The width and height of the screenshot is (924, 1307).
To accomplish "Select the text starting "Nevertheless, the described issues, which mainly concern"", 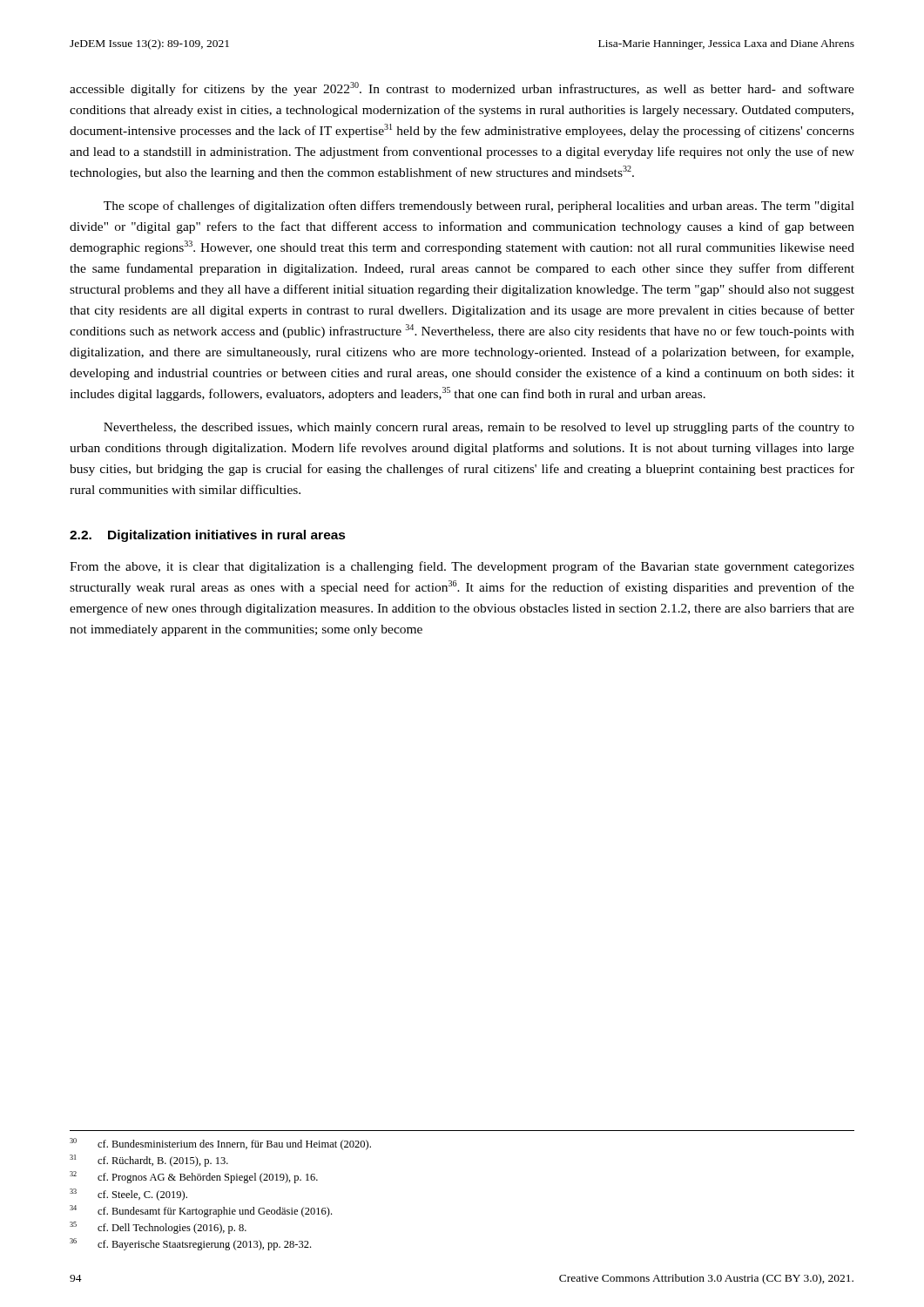I will coord(462,459).
